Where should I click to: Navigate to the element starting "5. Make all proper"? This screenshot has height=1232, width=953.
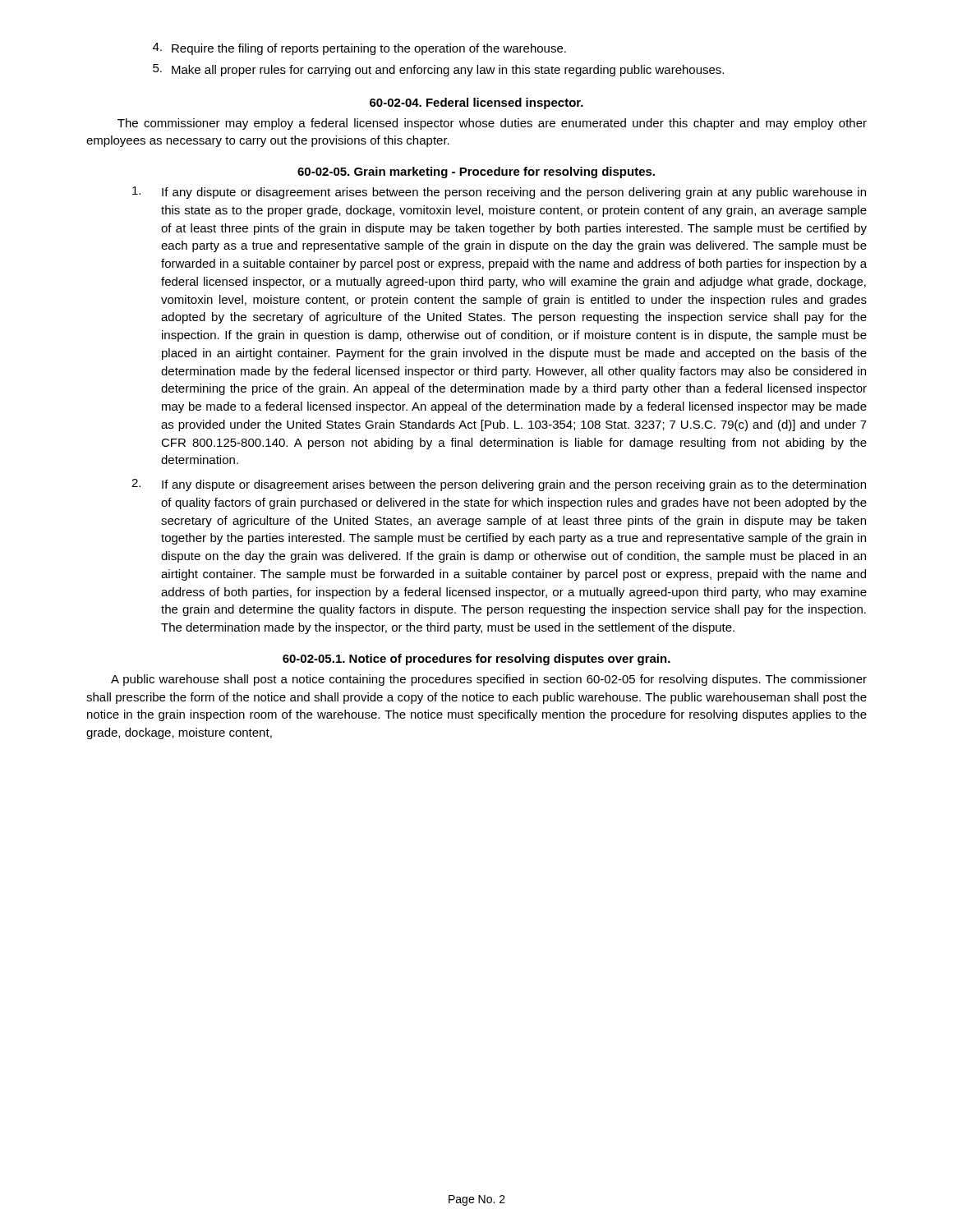point(499,70)
